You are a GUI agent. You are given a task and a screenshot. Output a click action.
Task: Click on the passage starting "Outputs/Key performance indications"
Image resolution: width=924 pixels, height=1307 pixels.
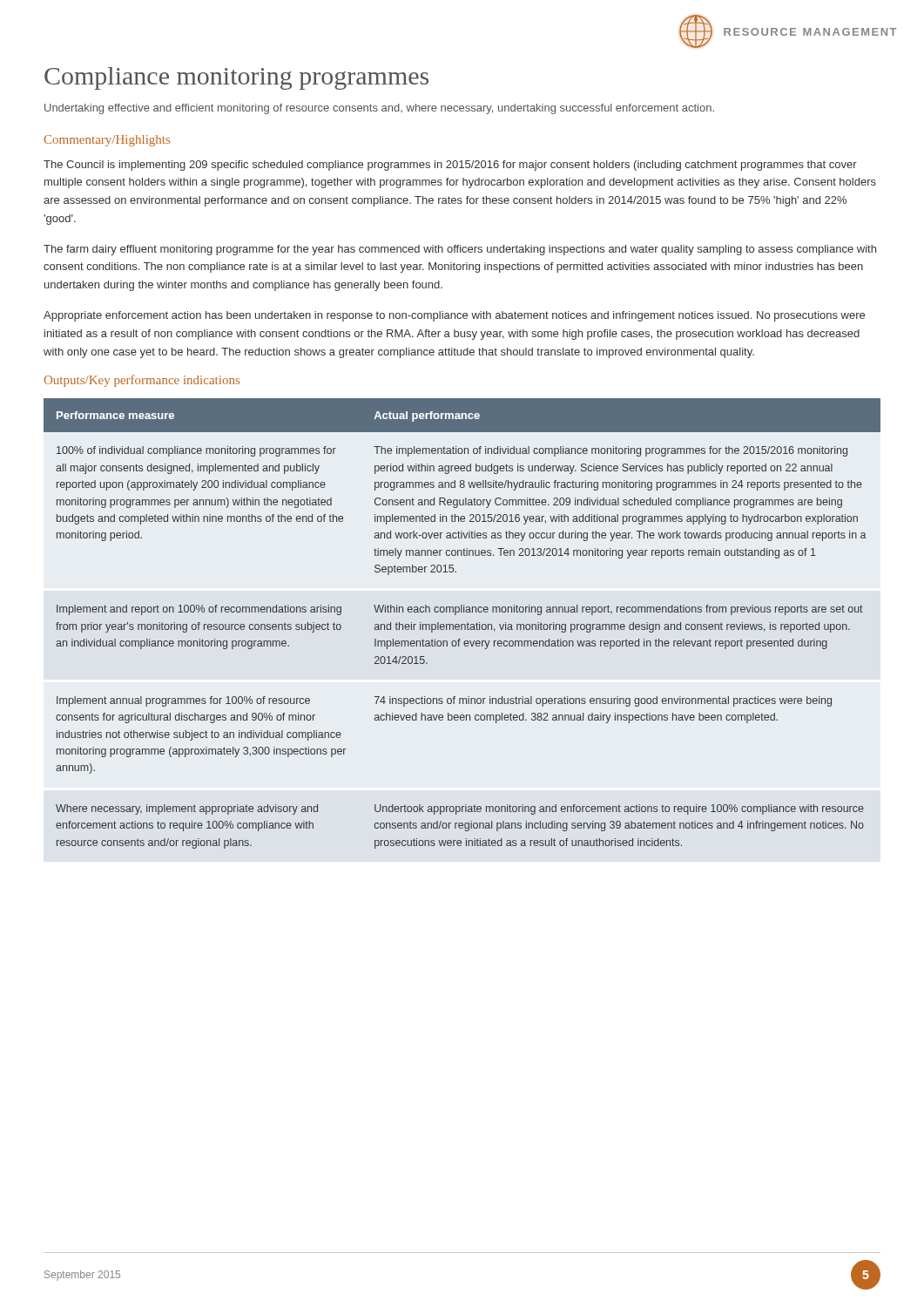[x=142, y=381]
